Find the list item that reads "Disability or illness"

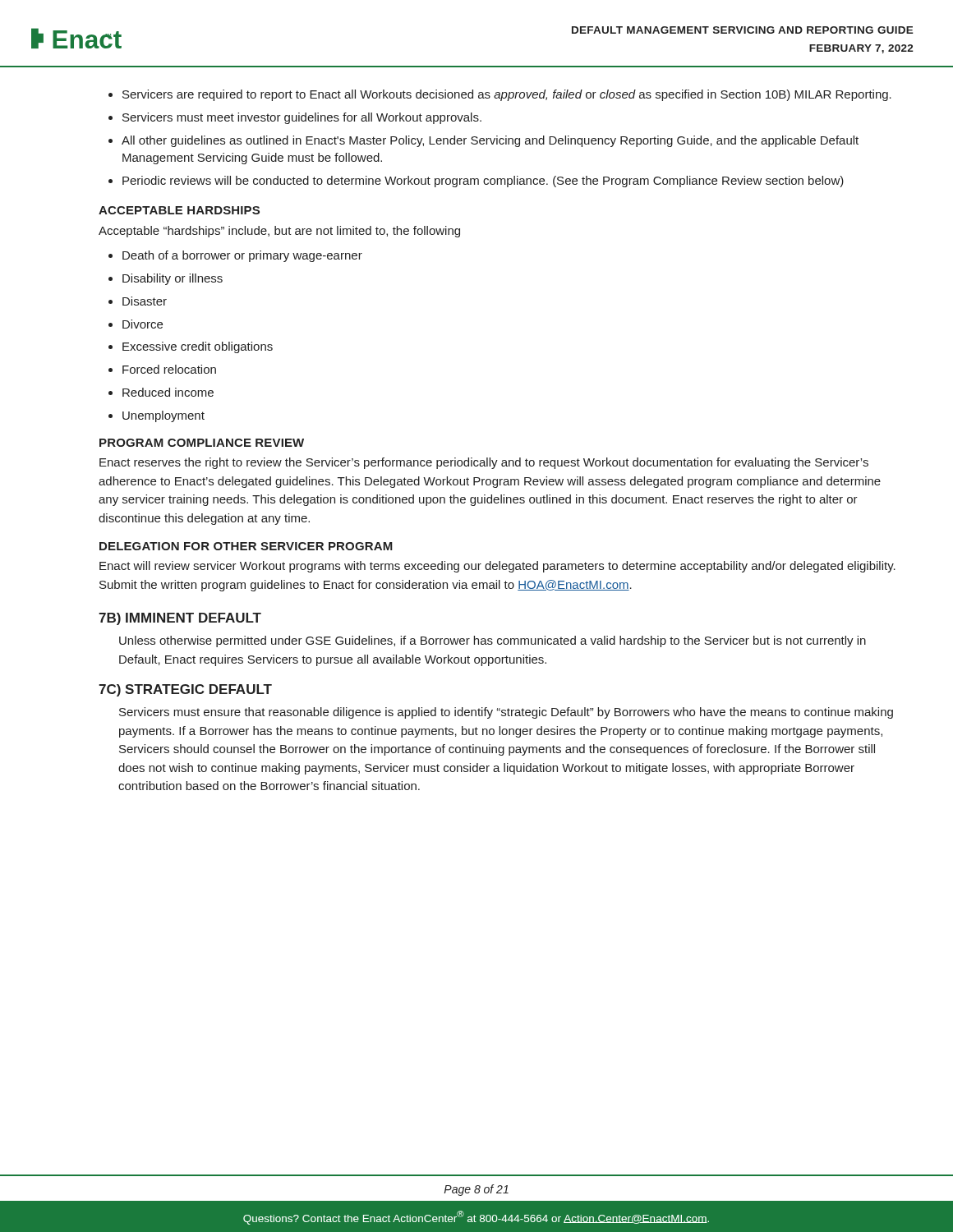coord(172,278)
